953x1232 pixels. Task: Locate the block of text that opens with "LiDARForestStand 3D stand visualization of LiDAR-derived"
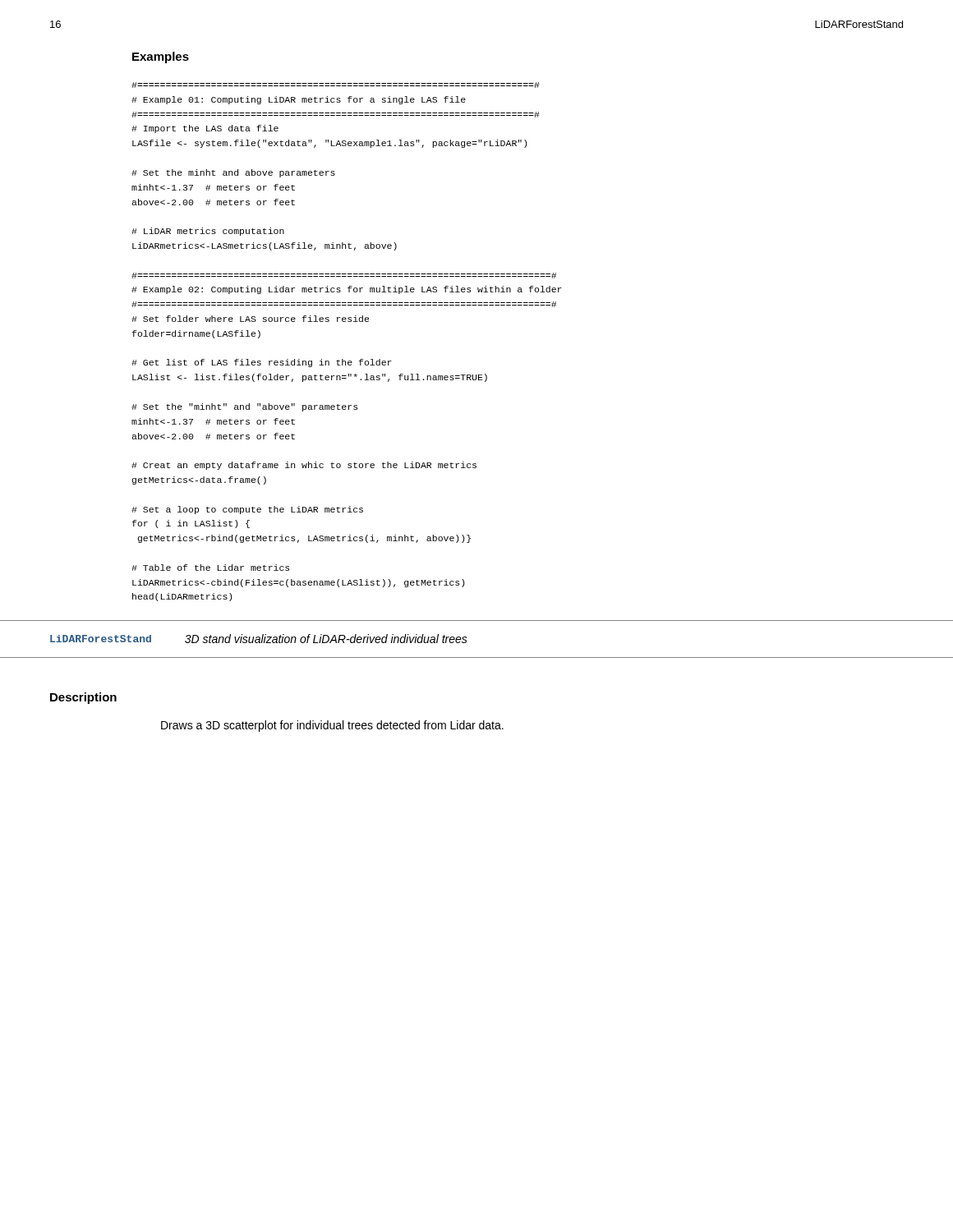coord(258,639)
